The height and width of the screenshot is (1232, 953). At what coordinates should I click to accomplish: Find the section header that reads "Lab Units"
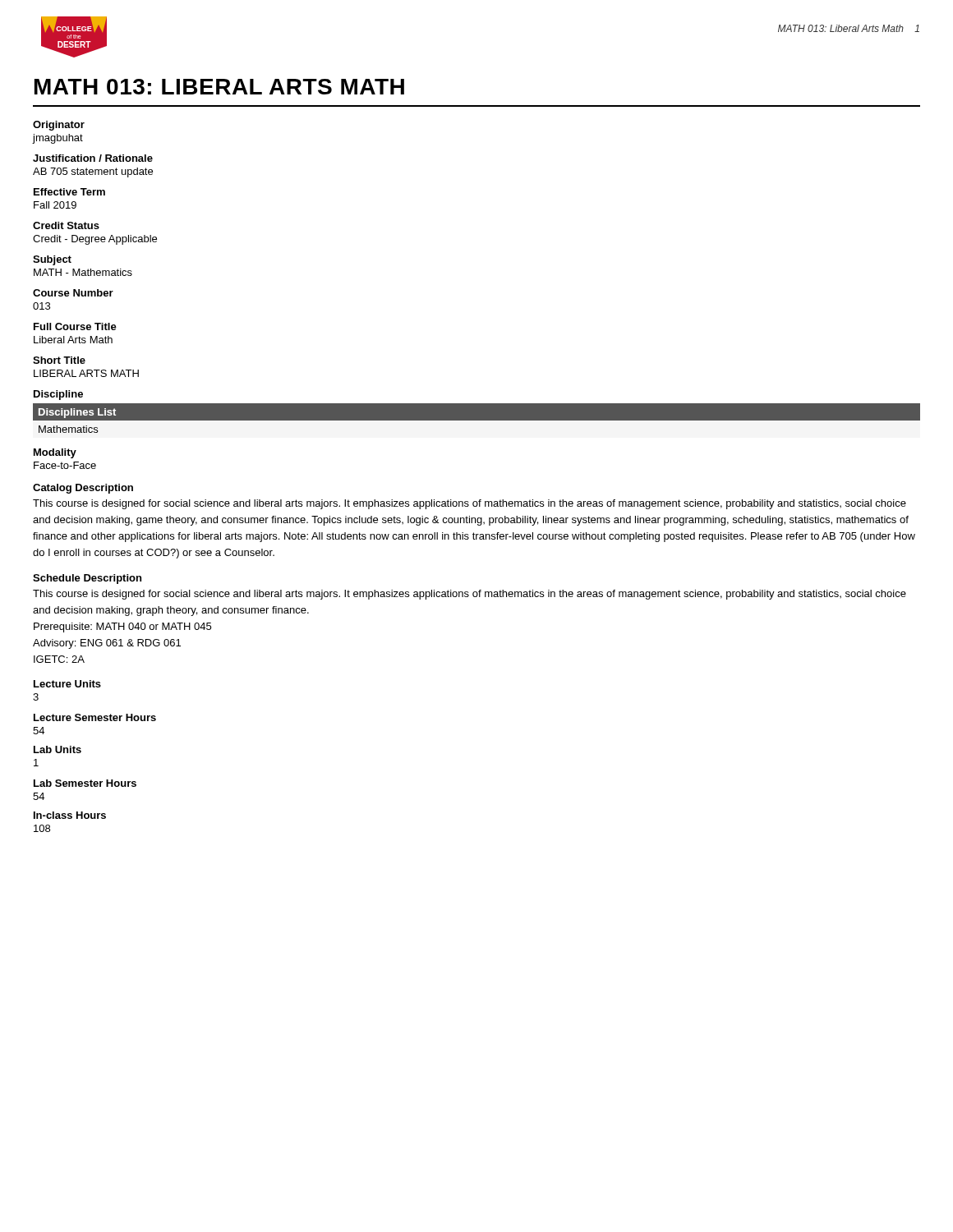tap(57, 750)
